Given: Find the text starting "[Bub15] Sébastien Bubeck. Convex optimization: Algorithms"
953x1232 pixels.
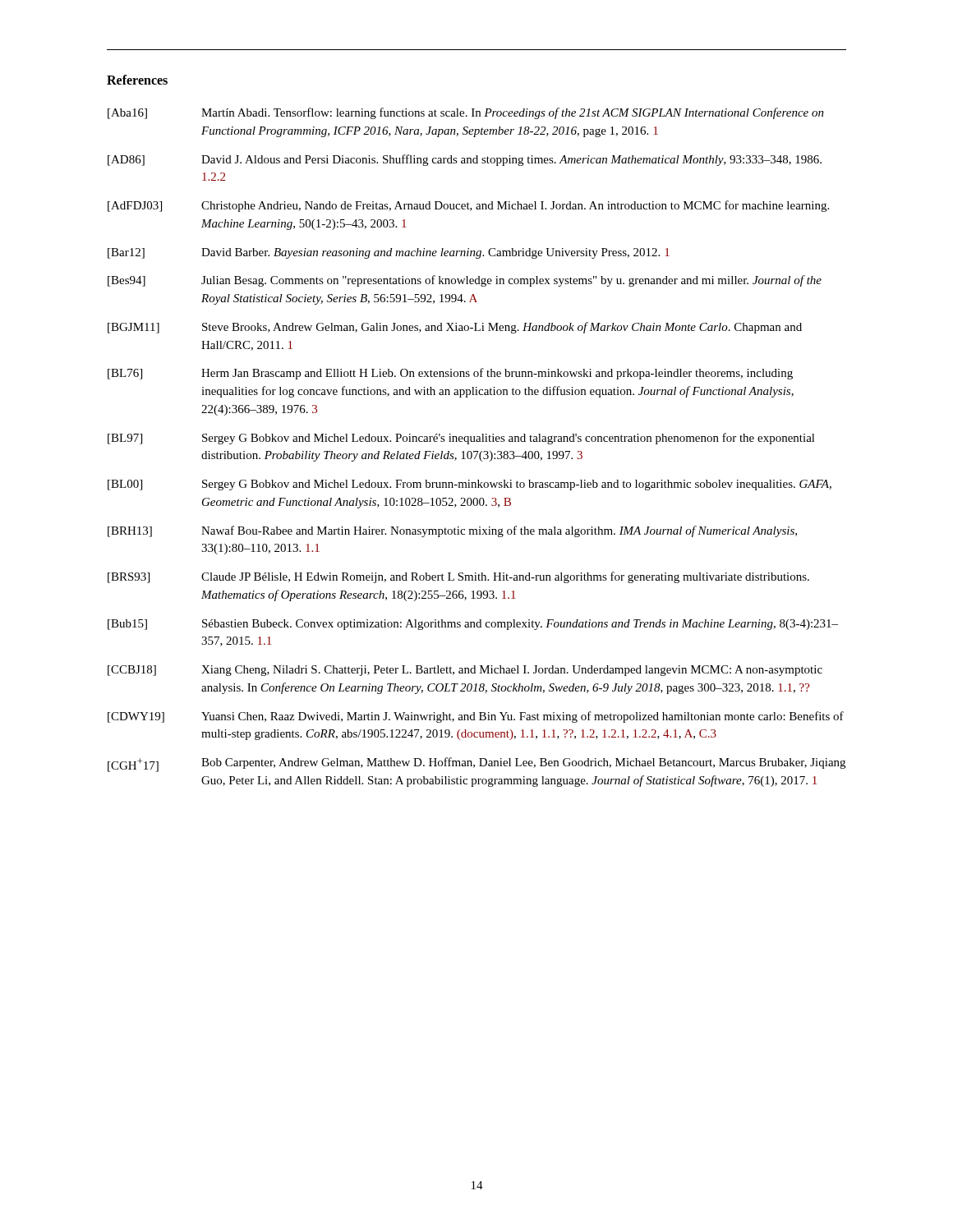Looking at the screenshot, I should [x=476, y=633].
